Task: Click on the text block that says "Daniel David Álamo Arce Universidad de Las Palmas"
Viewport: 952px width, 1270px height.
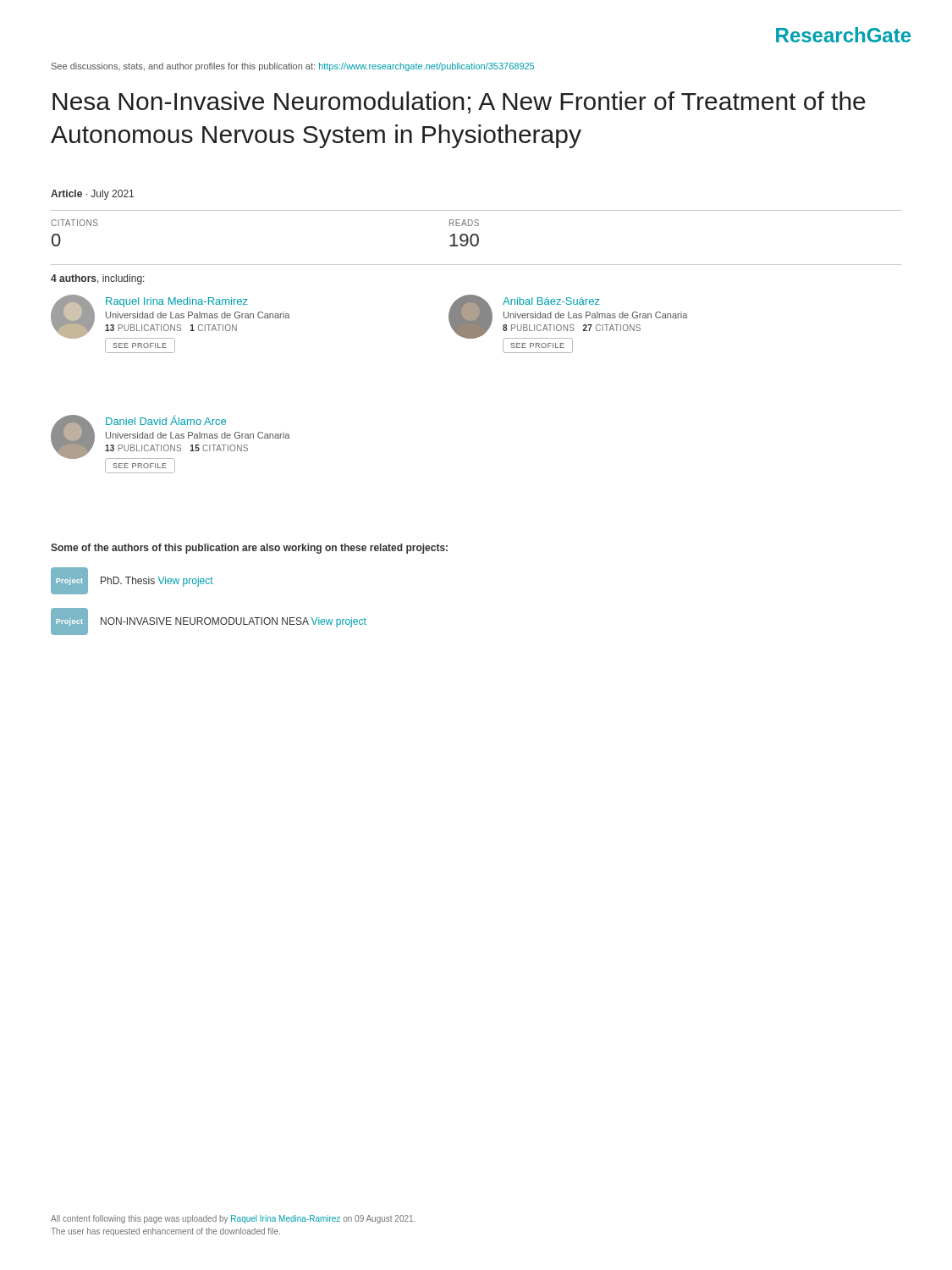Action: (170, 444)
